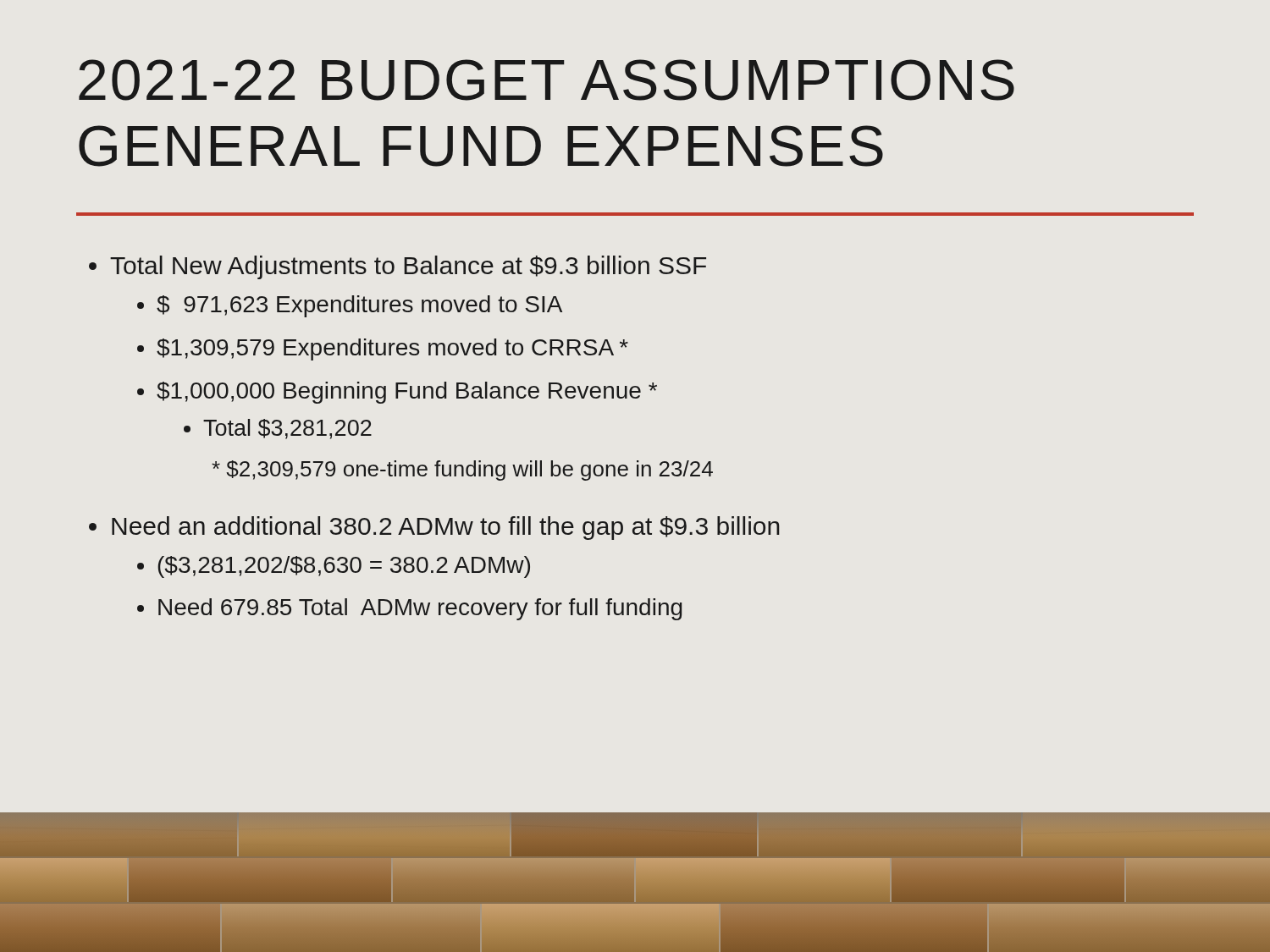Where does it say "$2,309,579 one-time funding will be gone in 23/24"?
Viewport: 1270px width, 952px height.
click(x=463, y=469)
